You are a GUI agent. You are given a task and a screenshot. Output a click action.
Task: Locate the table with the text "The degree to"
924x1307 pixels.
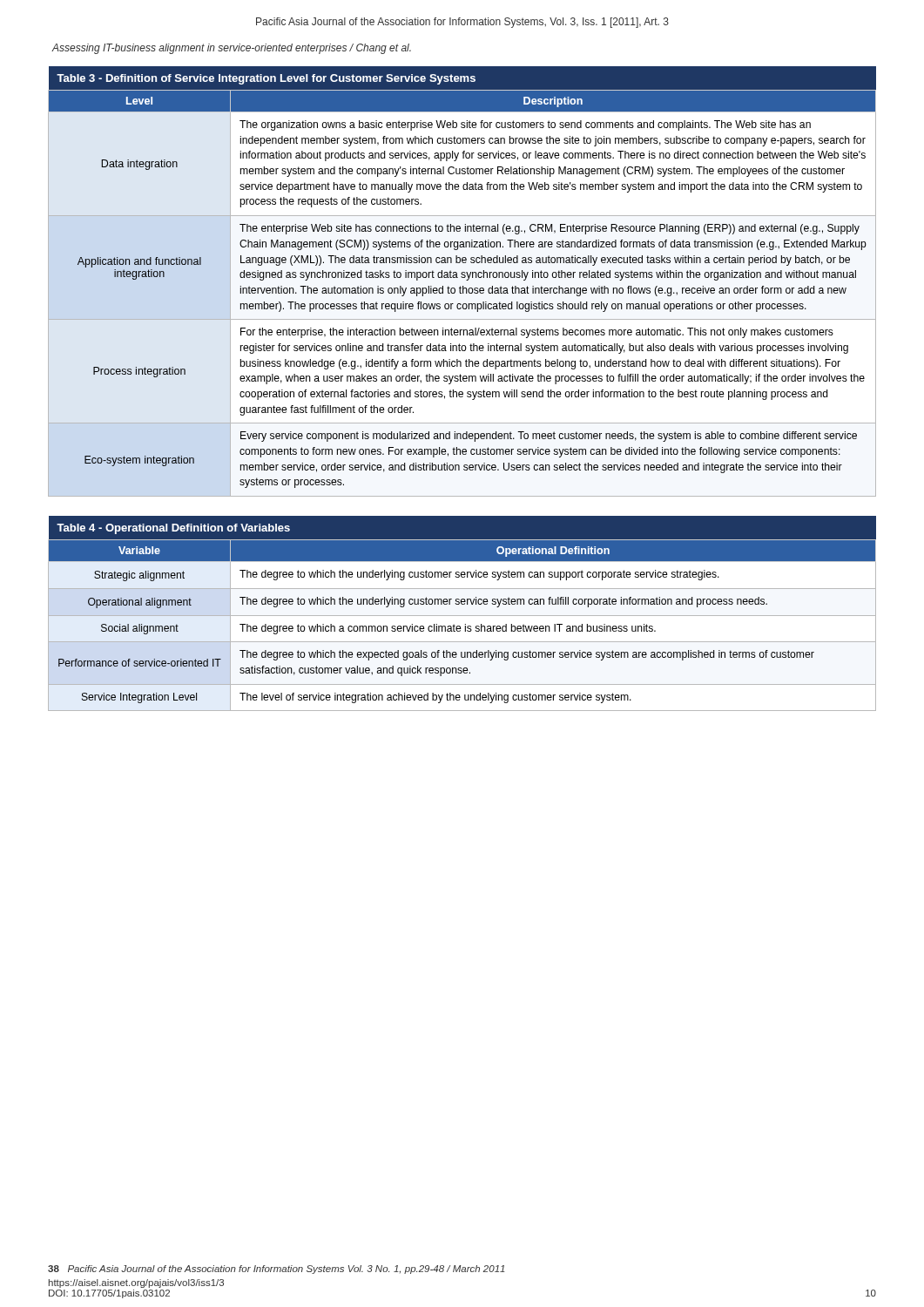(462, 614)
